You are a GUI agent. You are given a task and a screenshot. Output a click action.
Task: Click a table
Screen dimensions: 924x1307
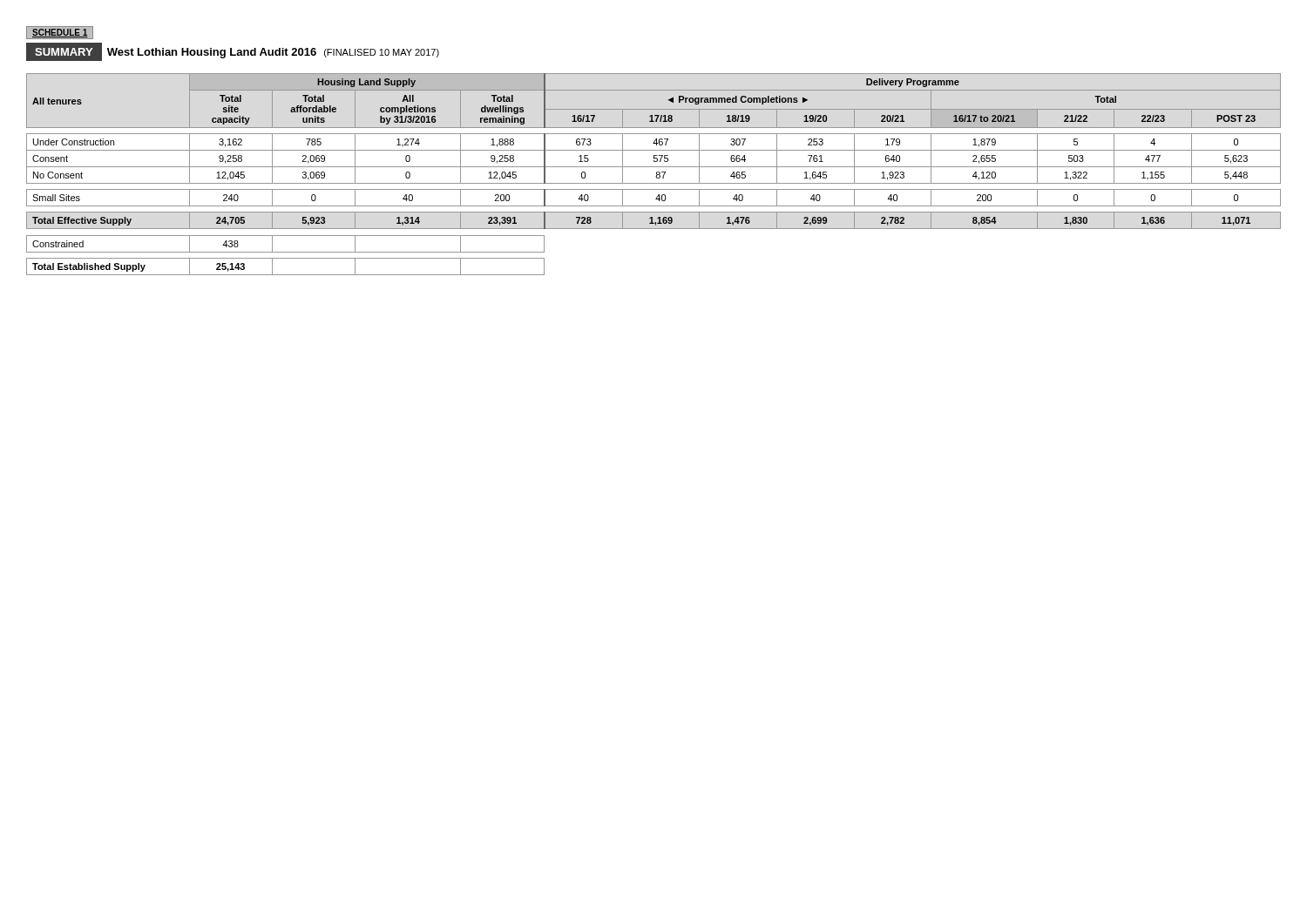tap(654, 174)
